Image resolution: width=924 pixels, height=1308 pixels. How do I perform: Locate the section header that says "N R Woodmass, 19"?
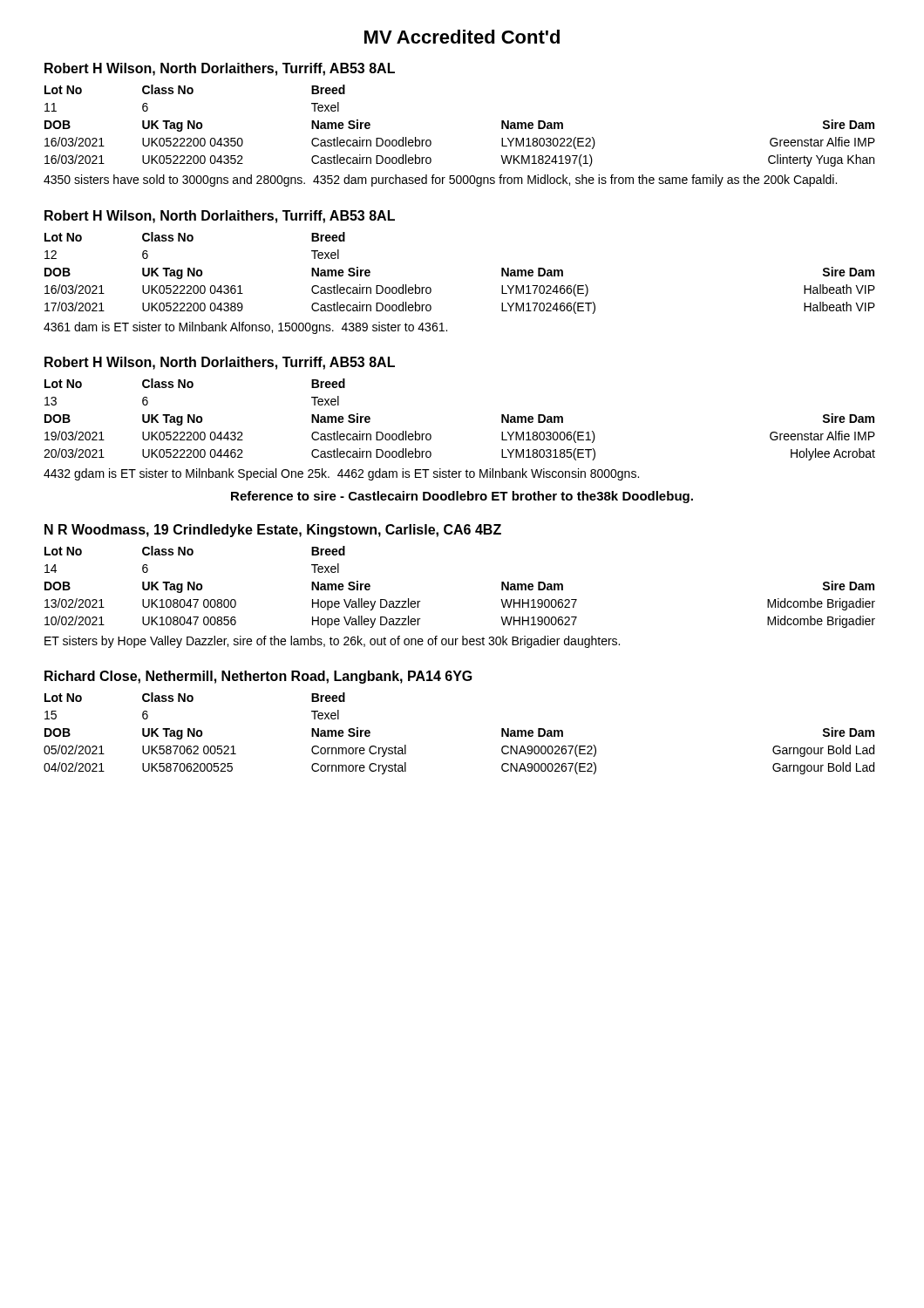pyautogui.click(x=272, y=530)
